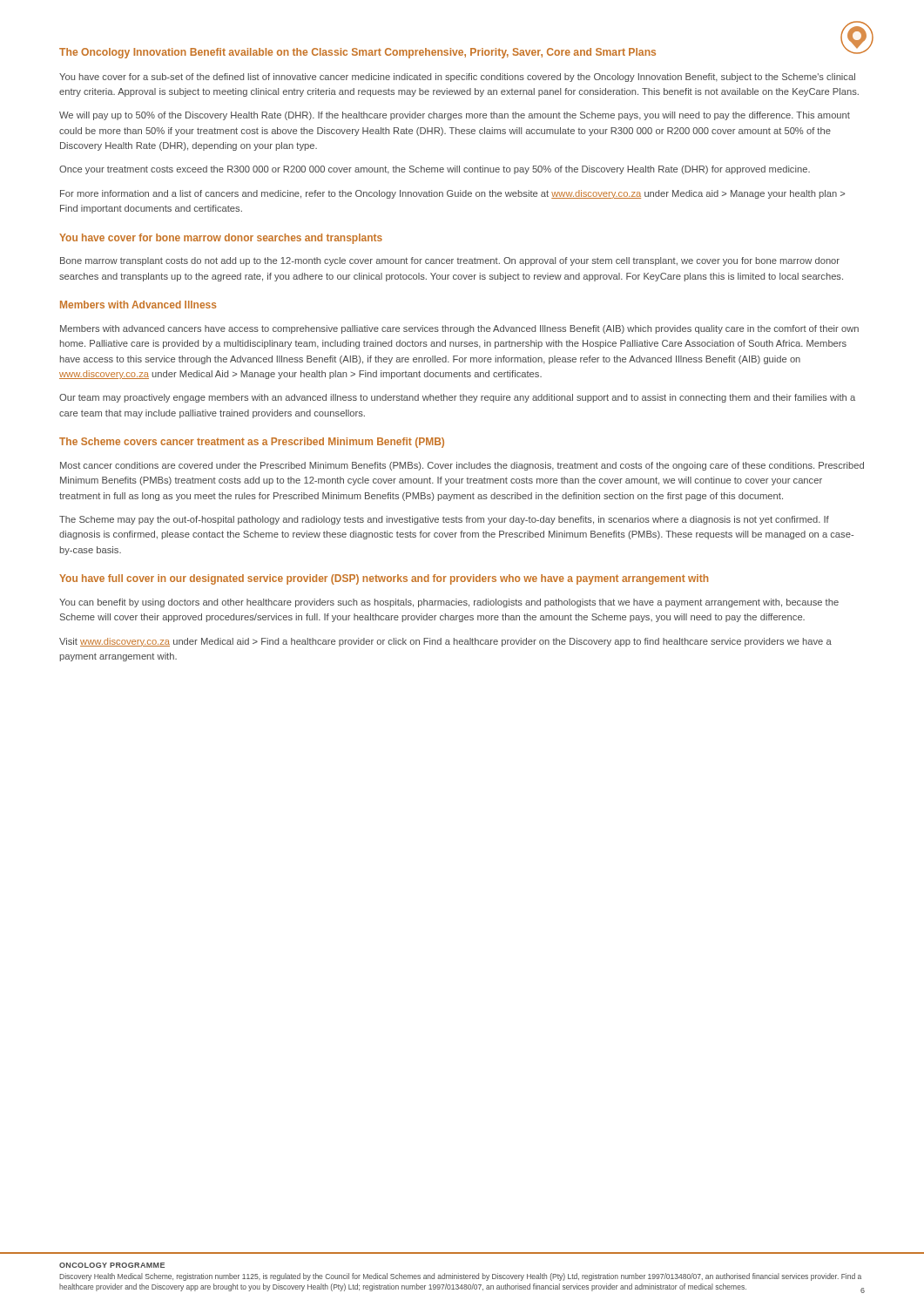Find the block on this page that starts "Once your treatment costs"
924x1307 pixels.
click(x=435, y=170)
